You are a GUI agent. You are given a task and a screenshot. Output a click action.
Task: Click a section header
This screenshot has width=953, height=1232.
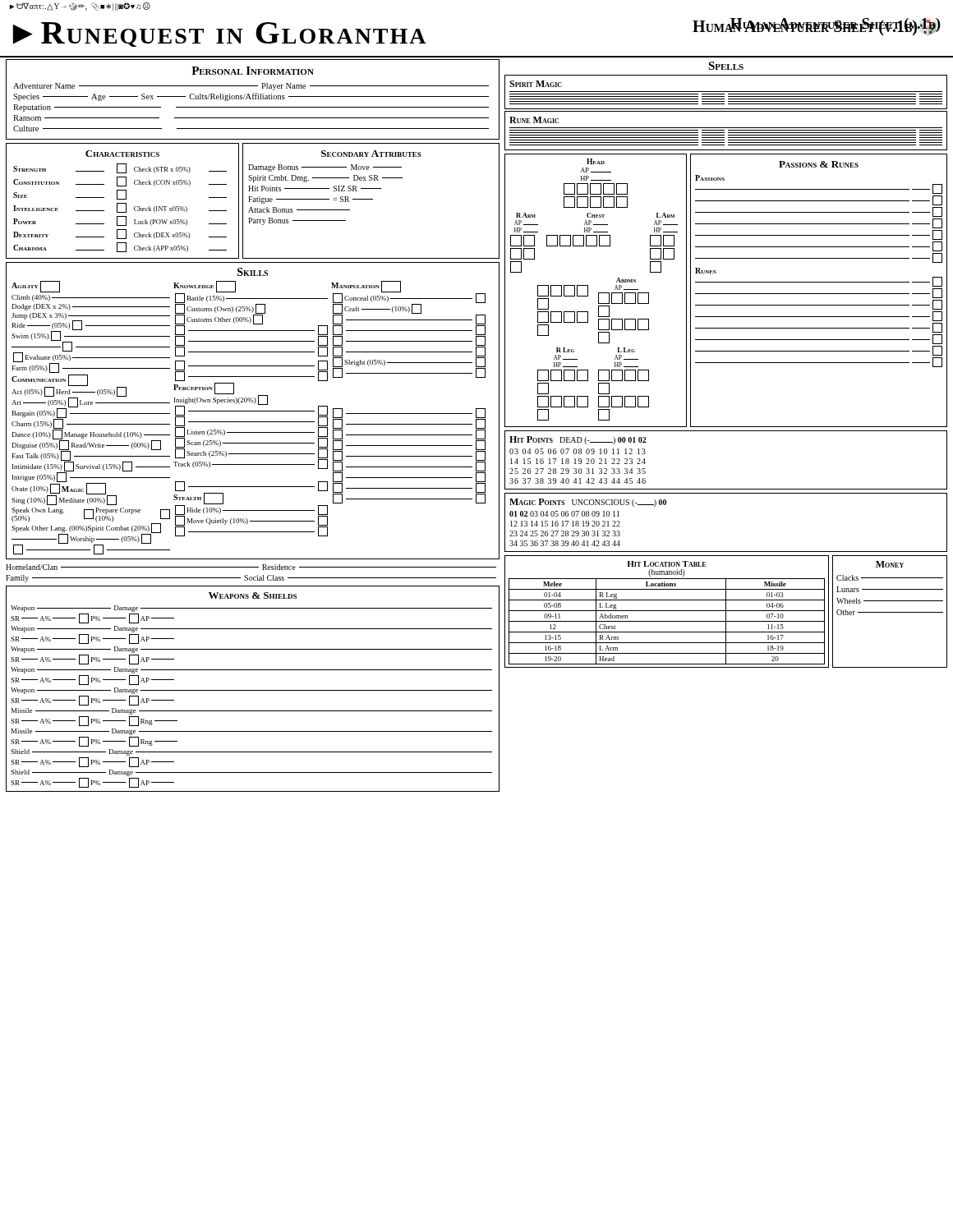726,66
